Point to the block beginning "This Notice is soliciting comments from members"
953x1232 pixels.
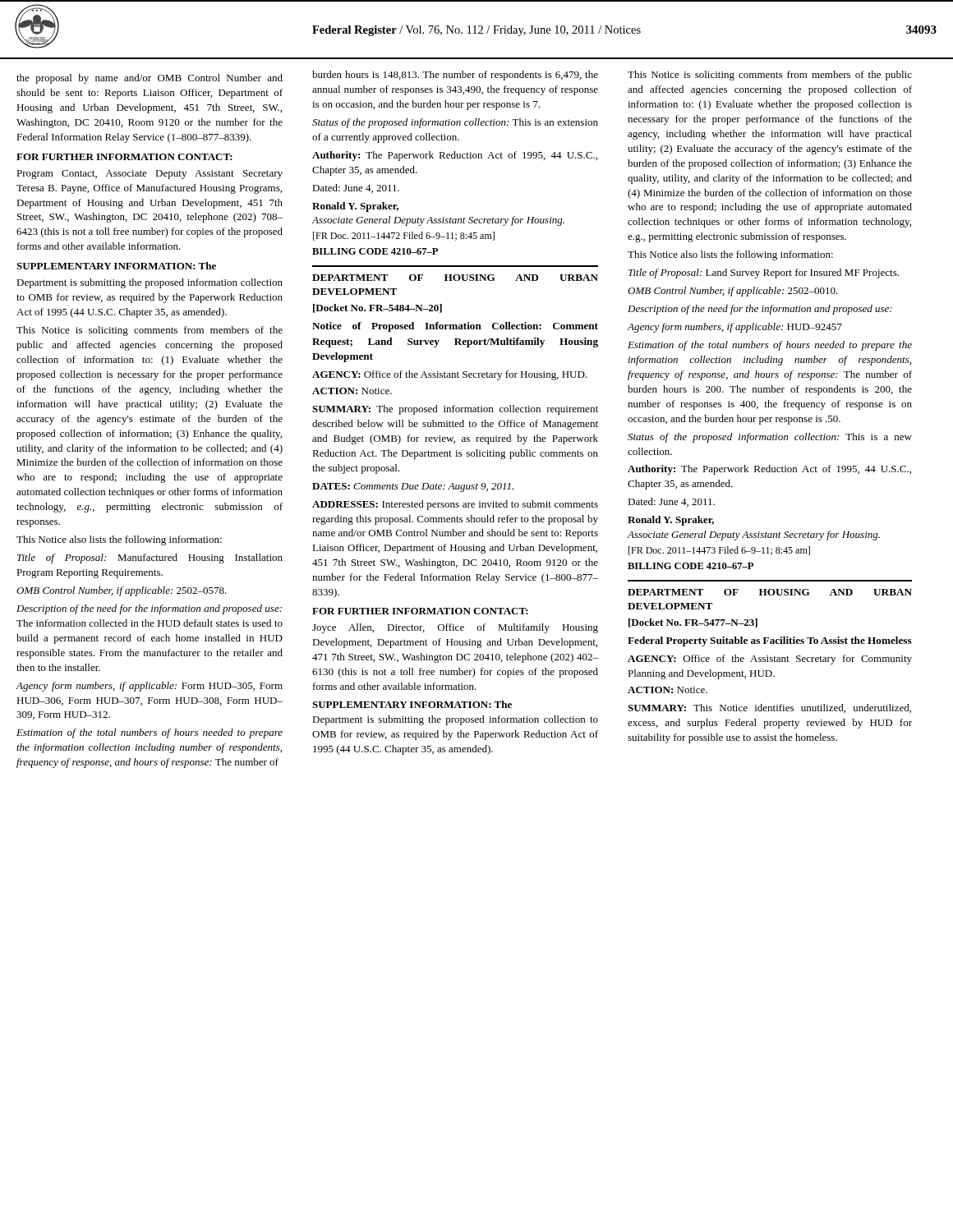coord(770,263)
